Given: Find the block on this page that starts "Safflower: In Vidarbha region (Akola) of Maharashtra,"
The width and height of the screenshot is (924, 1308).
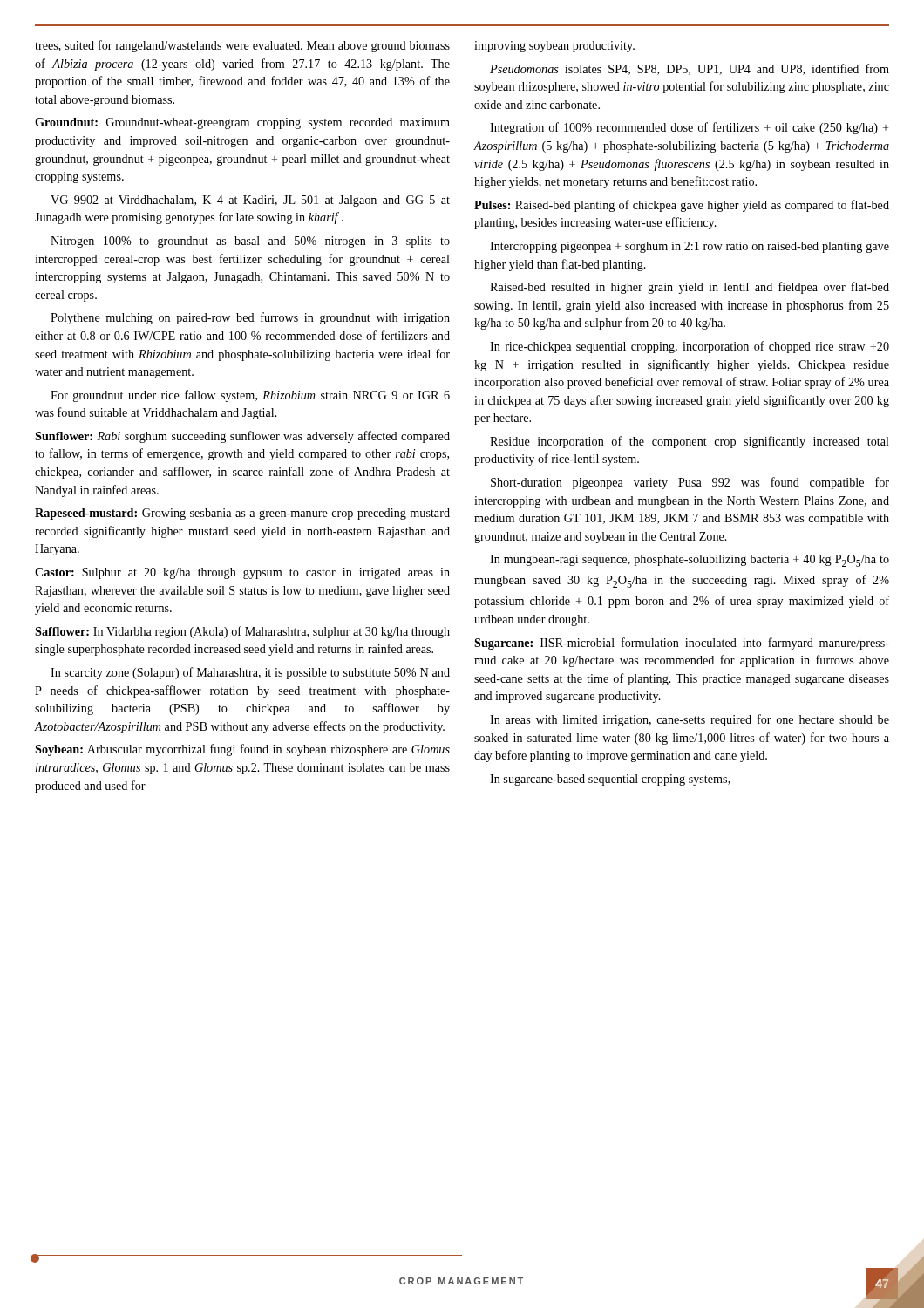Looking at the screenshot, I should (x=242, y=640).
